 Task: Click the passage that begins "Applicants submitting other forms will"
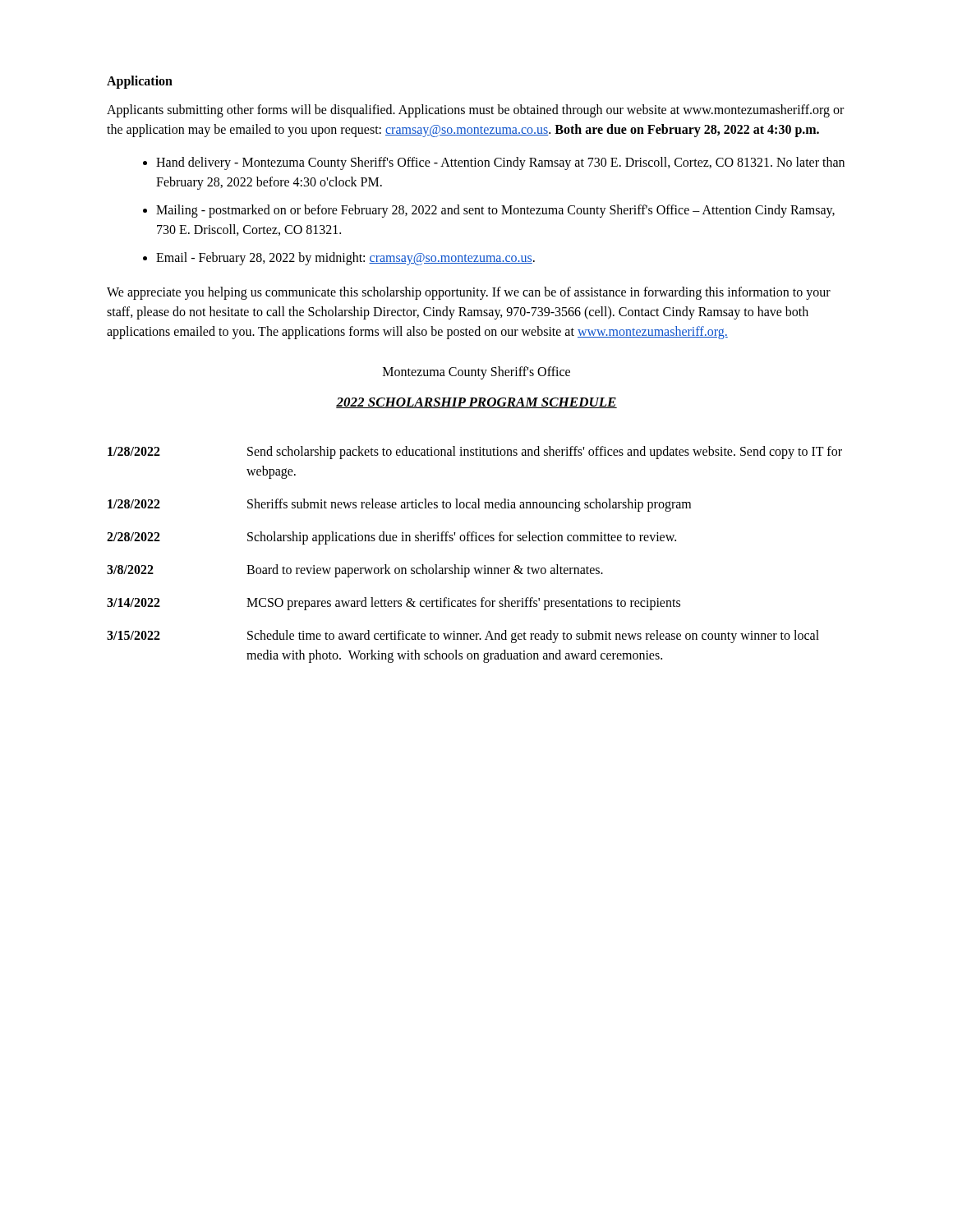tap(475, 120)
